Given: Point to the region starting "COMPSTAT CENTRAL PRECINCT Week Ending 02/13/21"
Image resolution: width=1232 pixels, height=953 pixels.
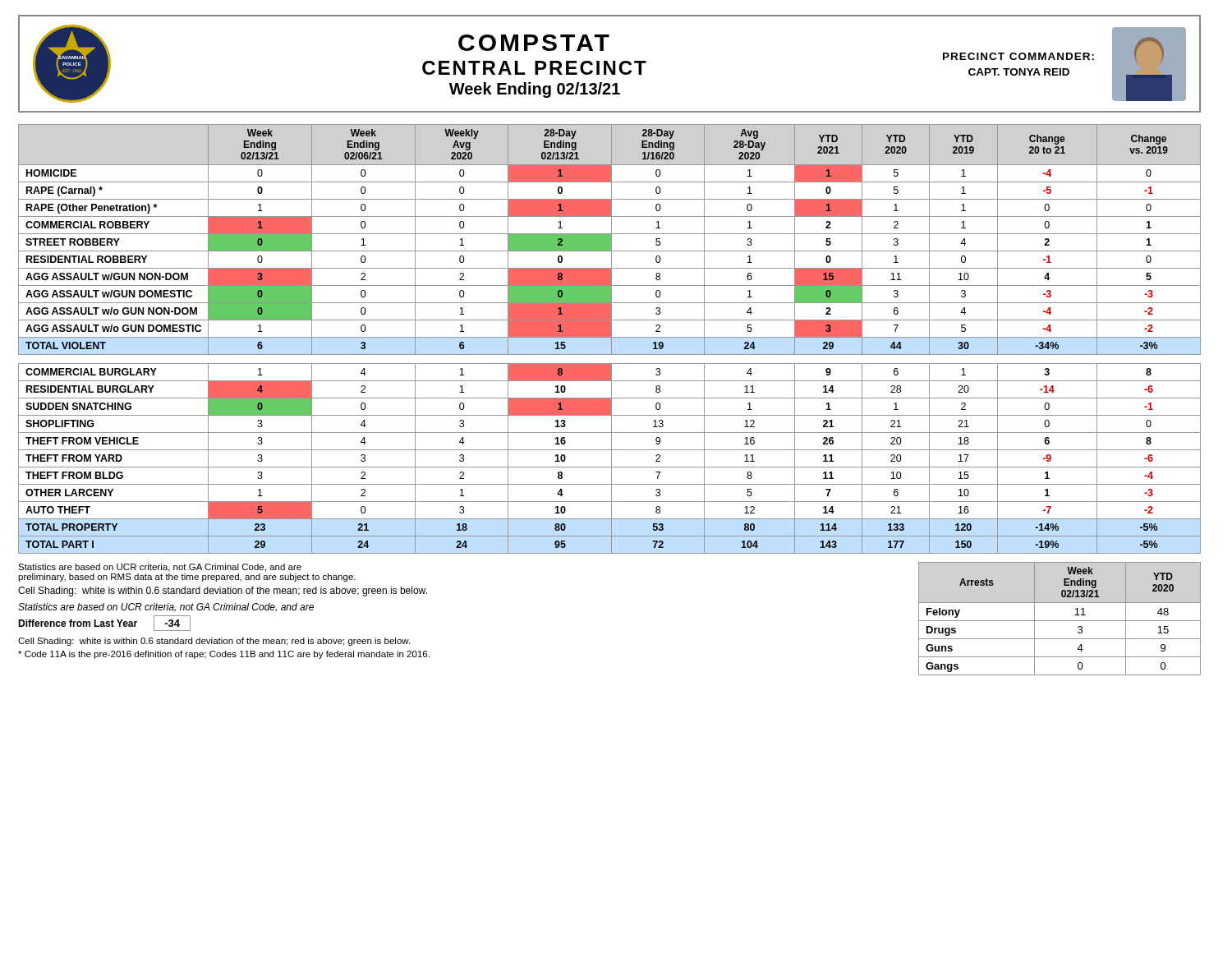Looking at the screenshot, I should (x=535, y=64).
